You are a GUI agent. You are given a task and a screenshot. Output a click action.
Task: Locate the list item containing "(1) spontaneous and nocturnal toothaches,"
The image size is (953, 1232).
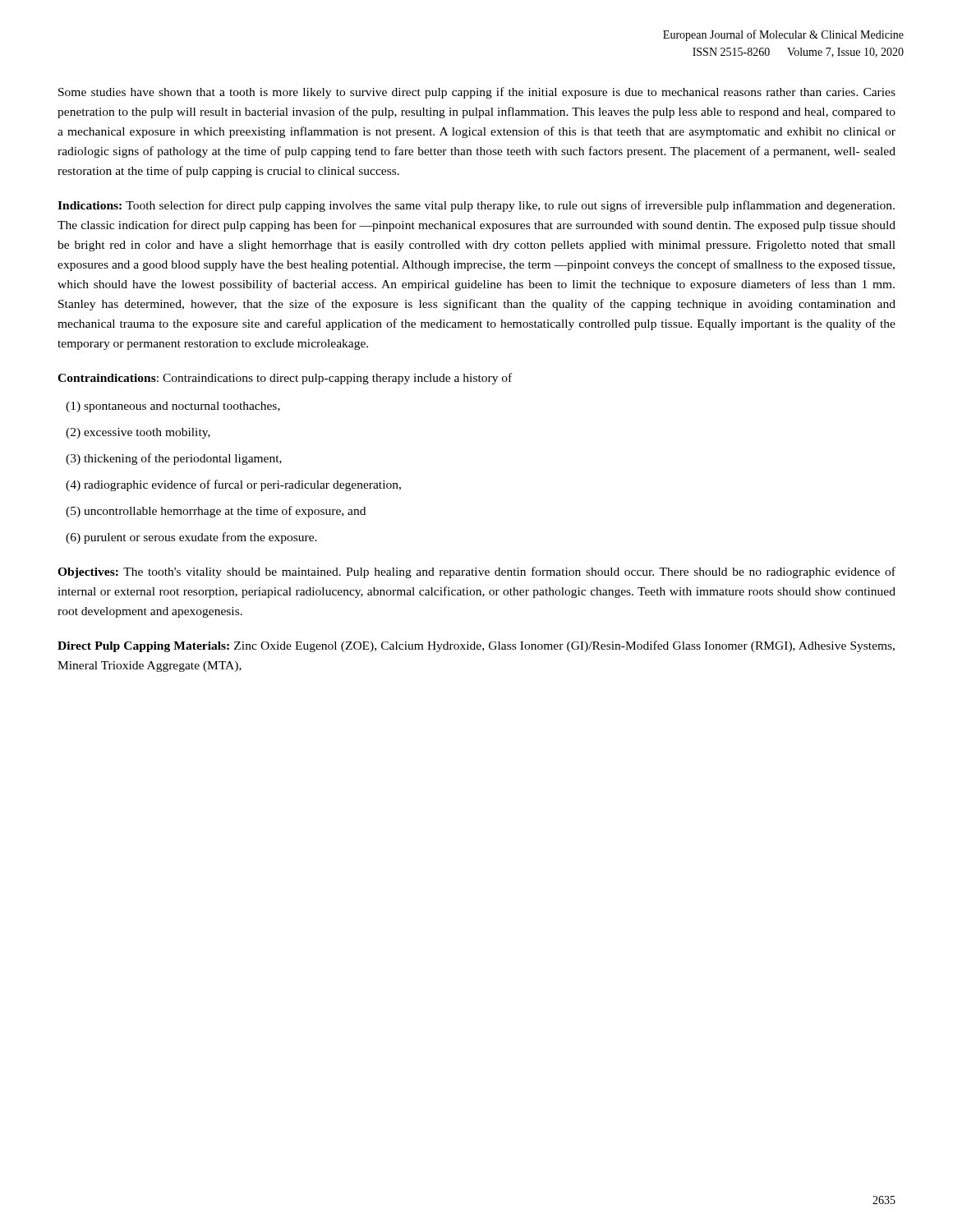(173, 406)
